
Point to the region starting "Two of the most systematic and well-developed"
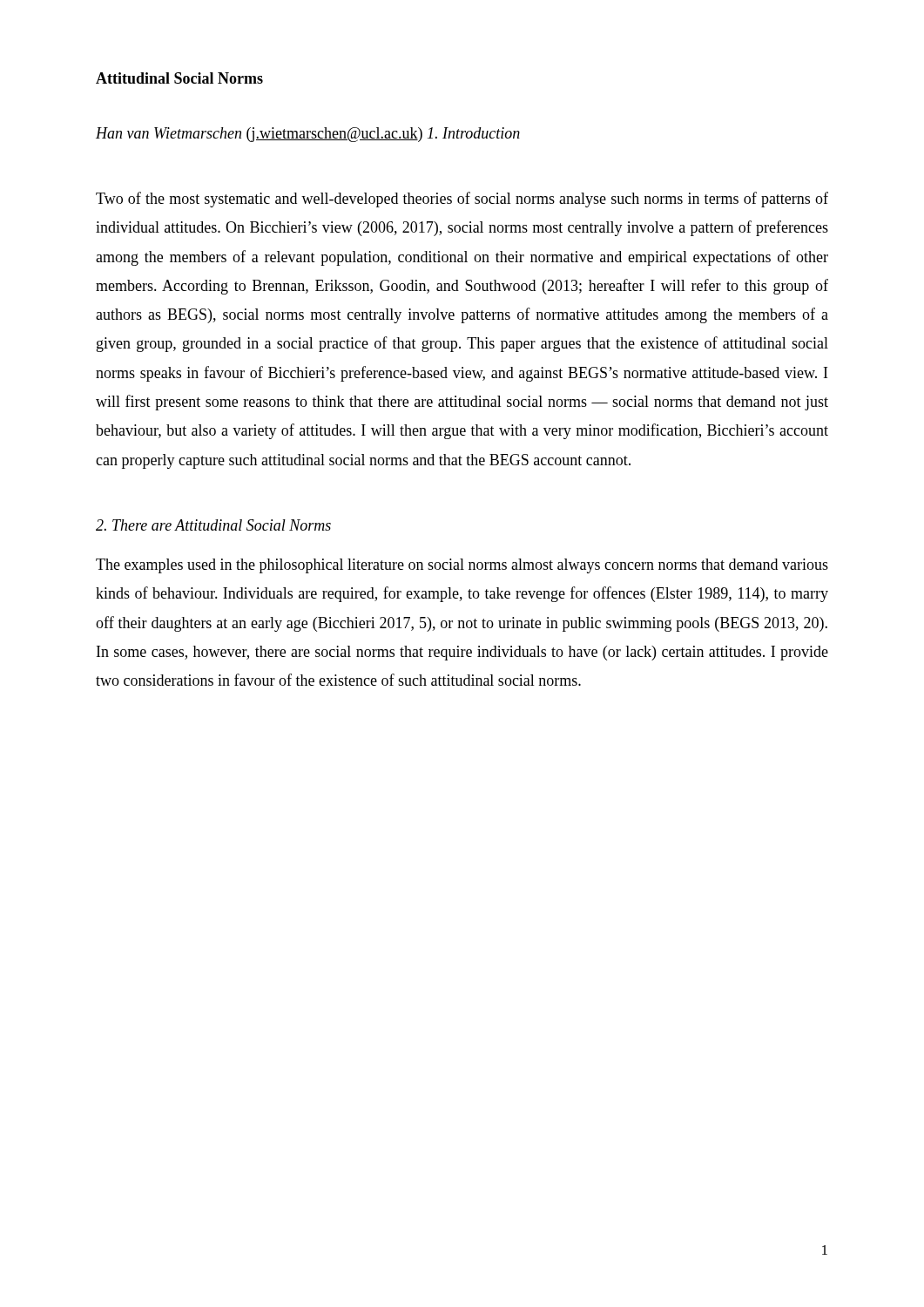[462, 329]
